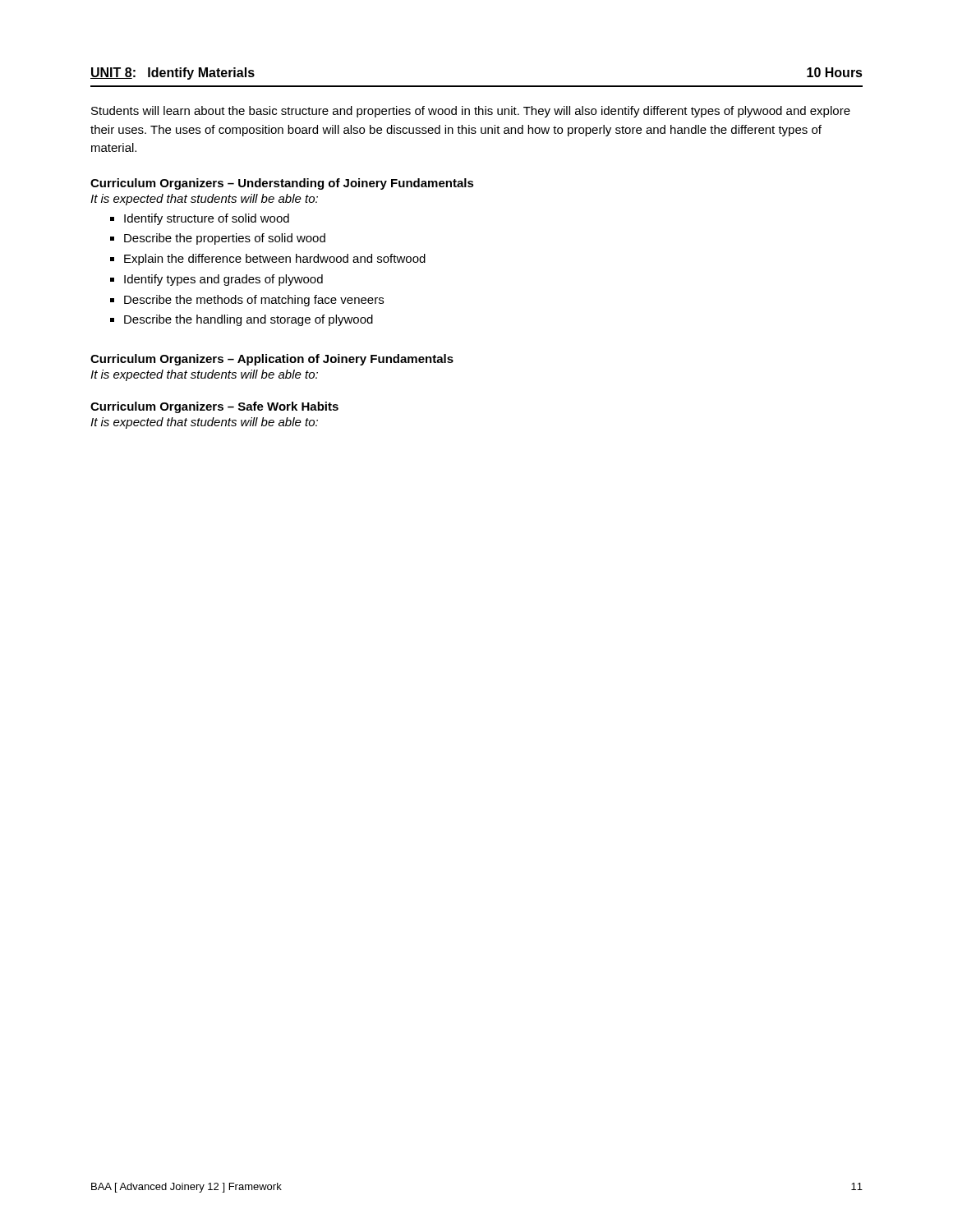Point to "Curriculum Organizers – Understanding of Joinery Fundamentals"
The width and height of the screenshot is (953, 1232).
282,182
